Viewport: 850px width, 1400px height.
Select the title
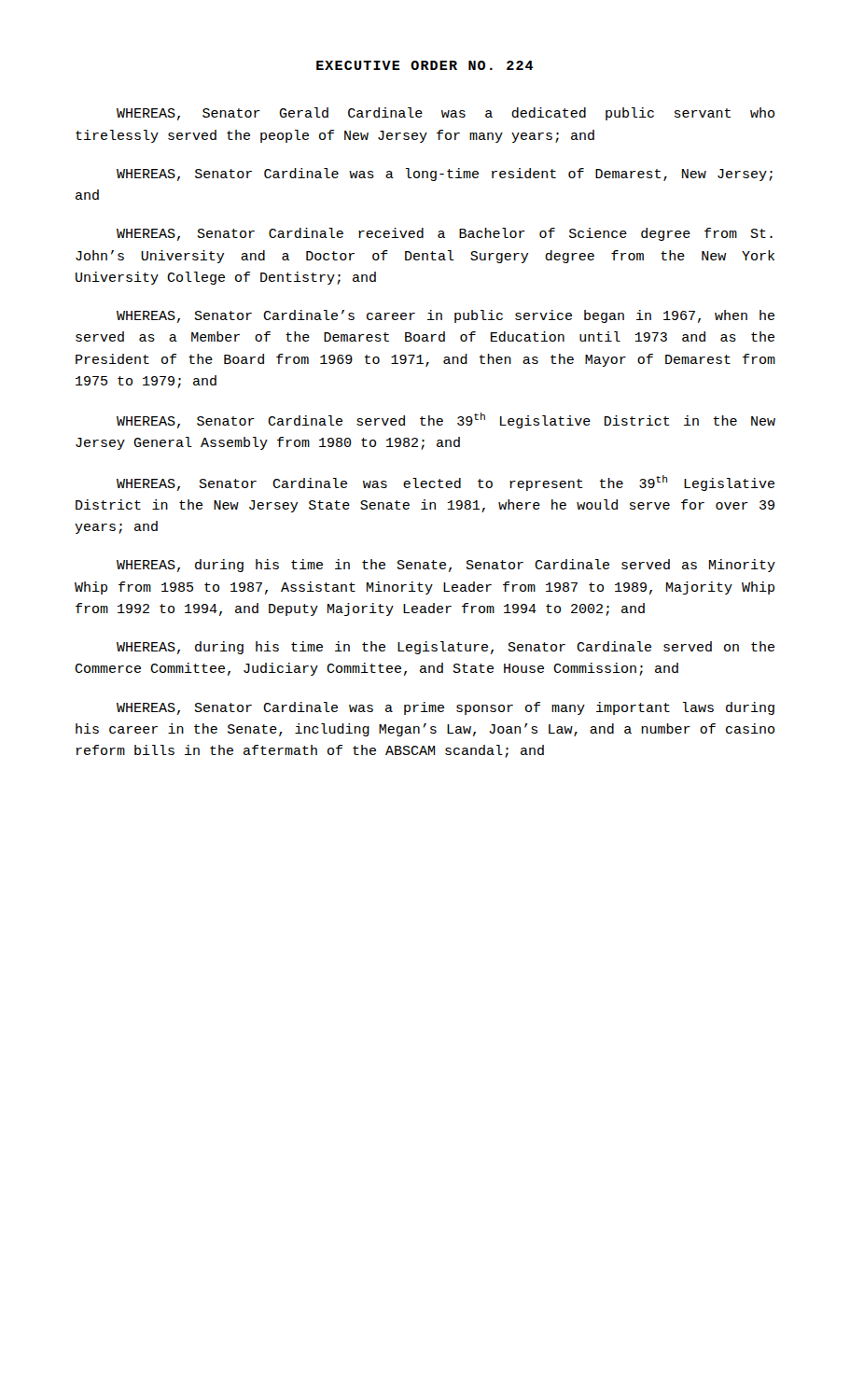coord(425,67)
